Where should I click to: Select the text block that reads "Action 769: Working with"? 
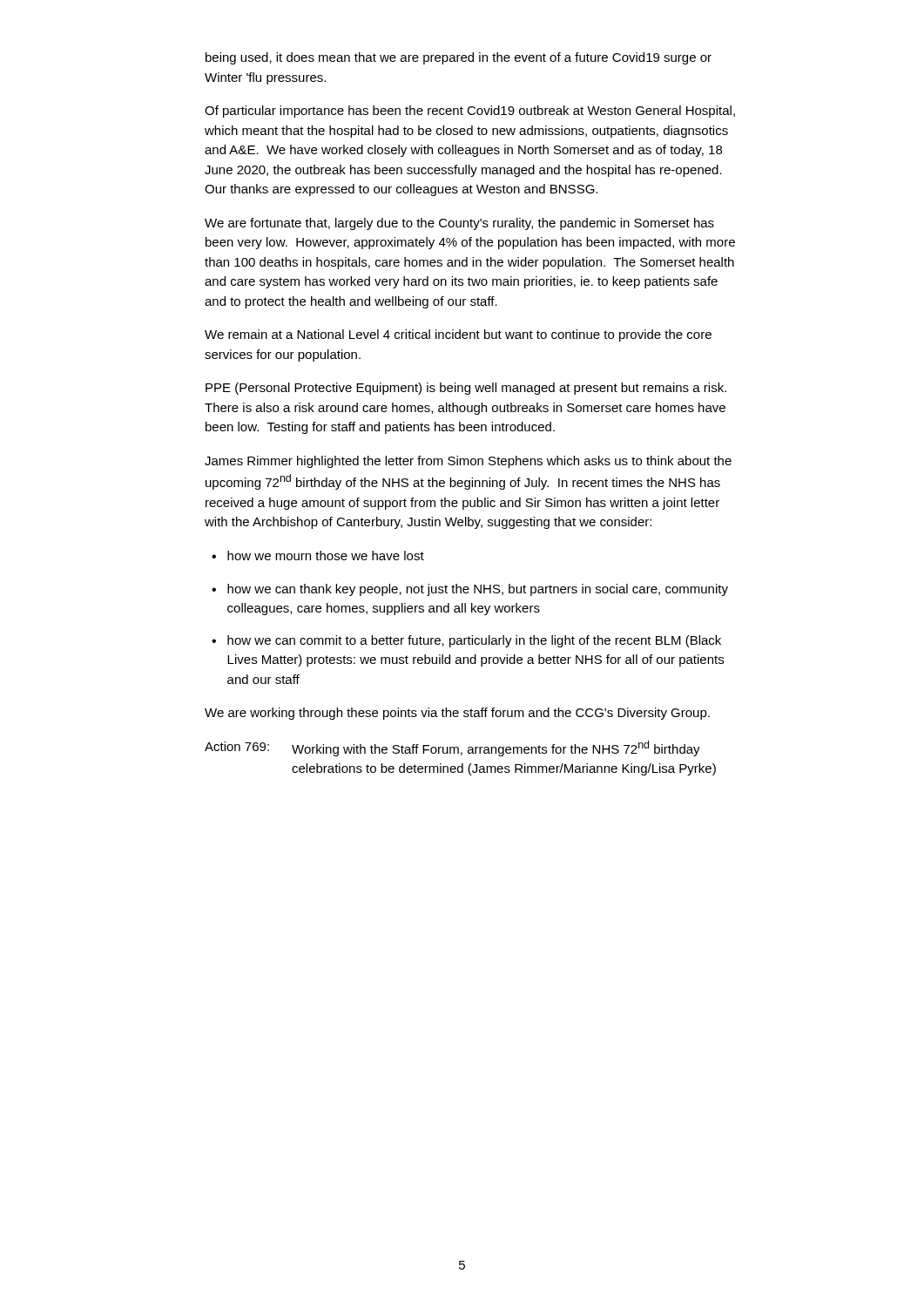(x=472, y=758)
